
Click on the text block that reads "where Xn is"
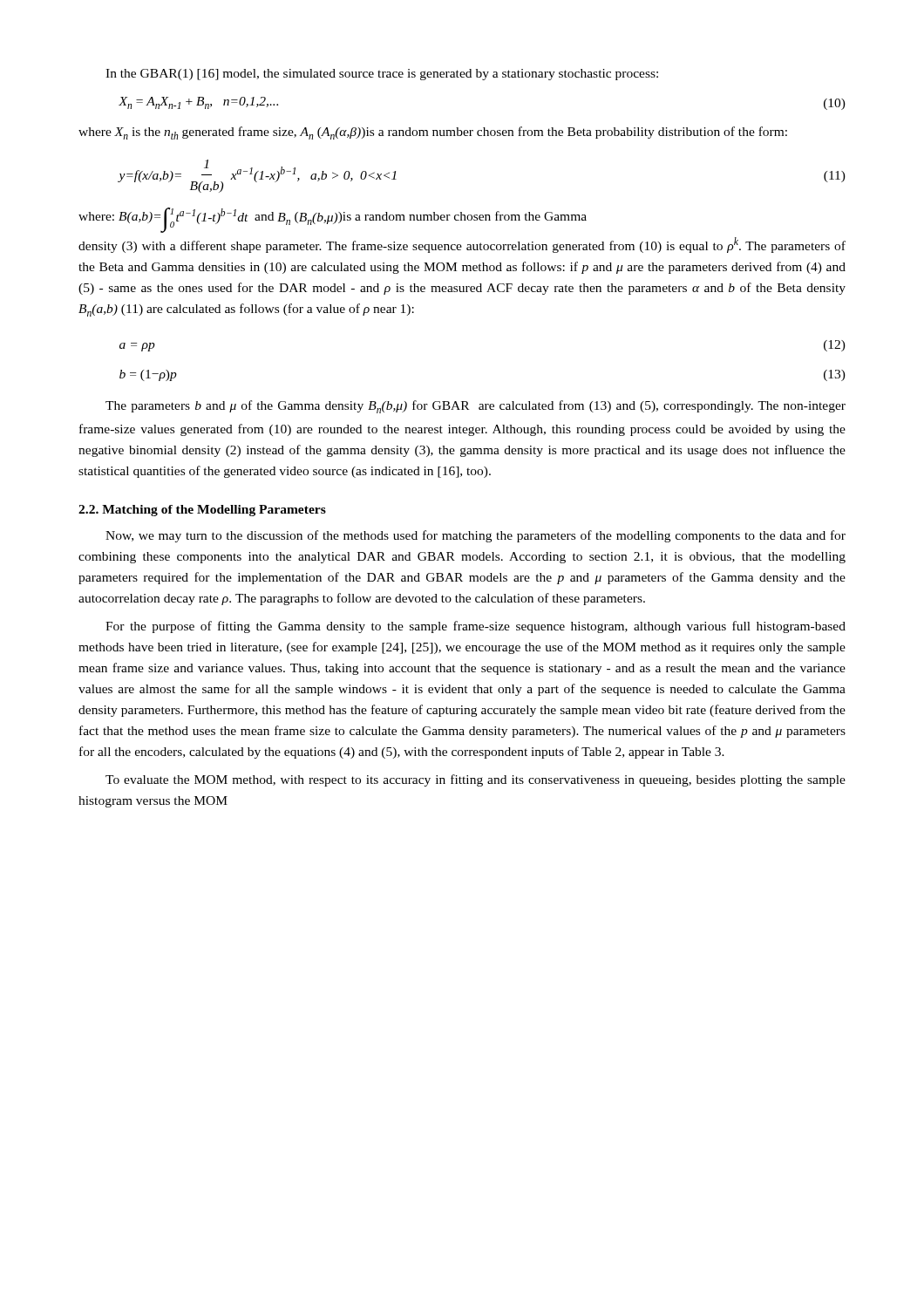point(433,133)
